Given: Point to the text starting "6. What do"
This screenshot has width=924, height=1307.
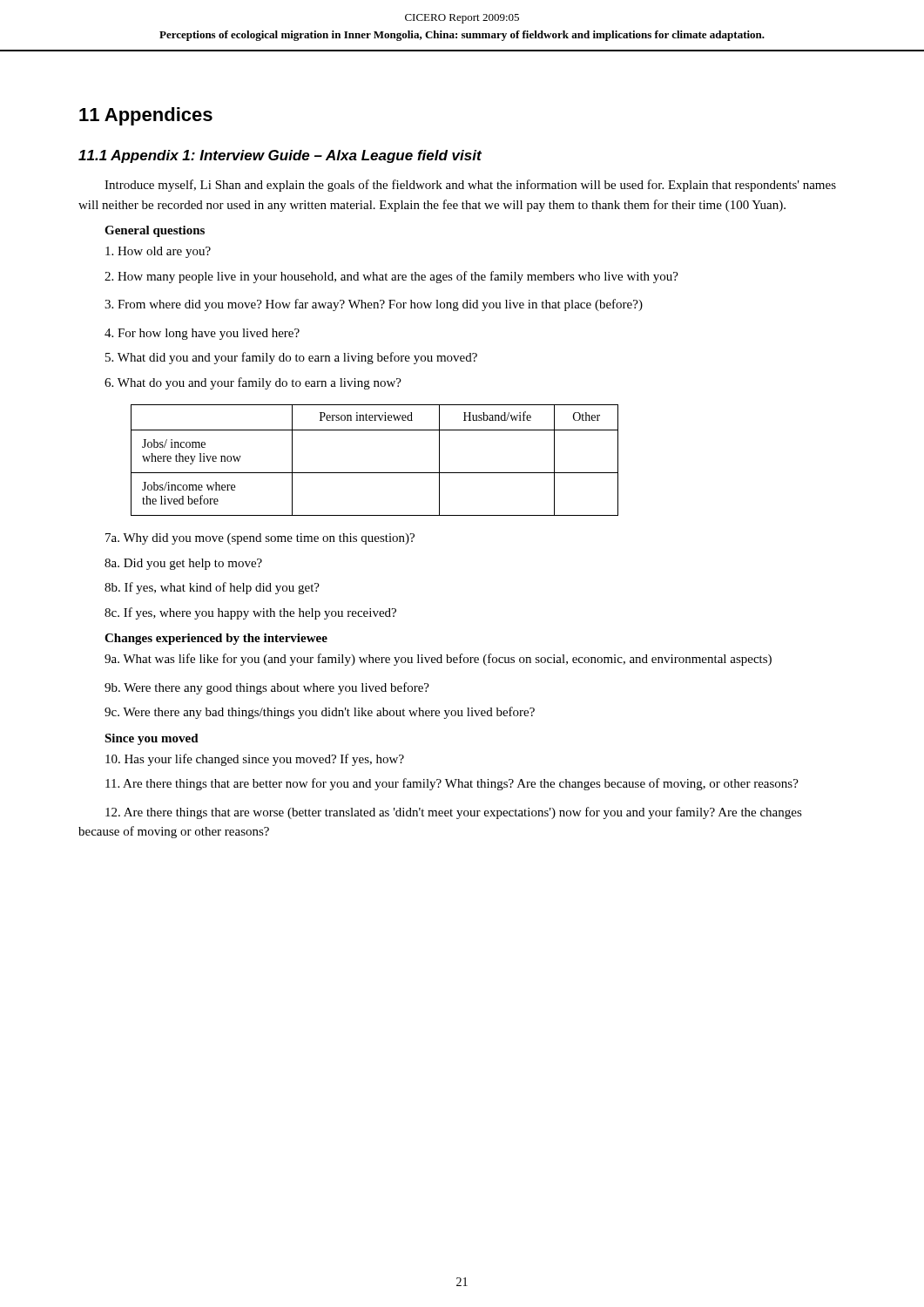Looking at the screenshot, I should tap(253, 383).
